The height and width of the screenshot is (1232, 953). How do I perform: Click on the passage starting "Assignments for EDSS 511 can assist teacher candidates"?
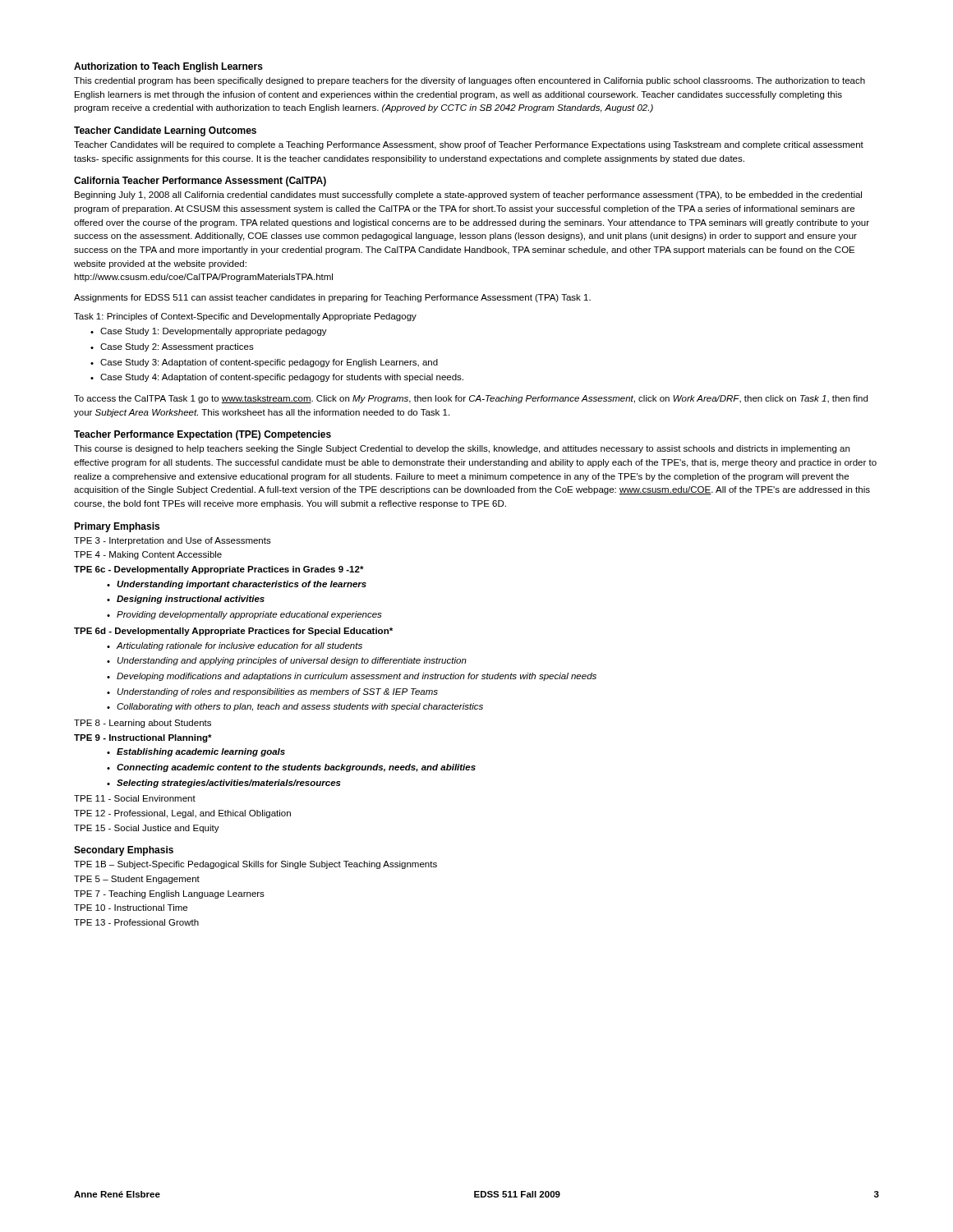(333, 297)
